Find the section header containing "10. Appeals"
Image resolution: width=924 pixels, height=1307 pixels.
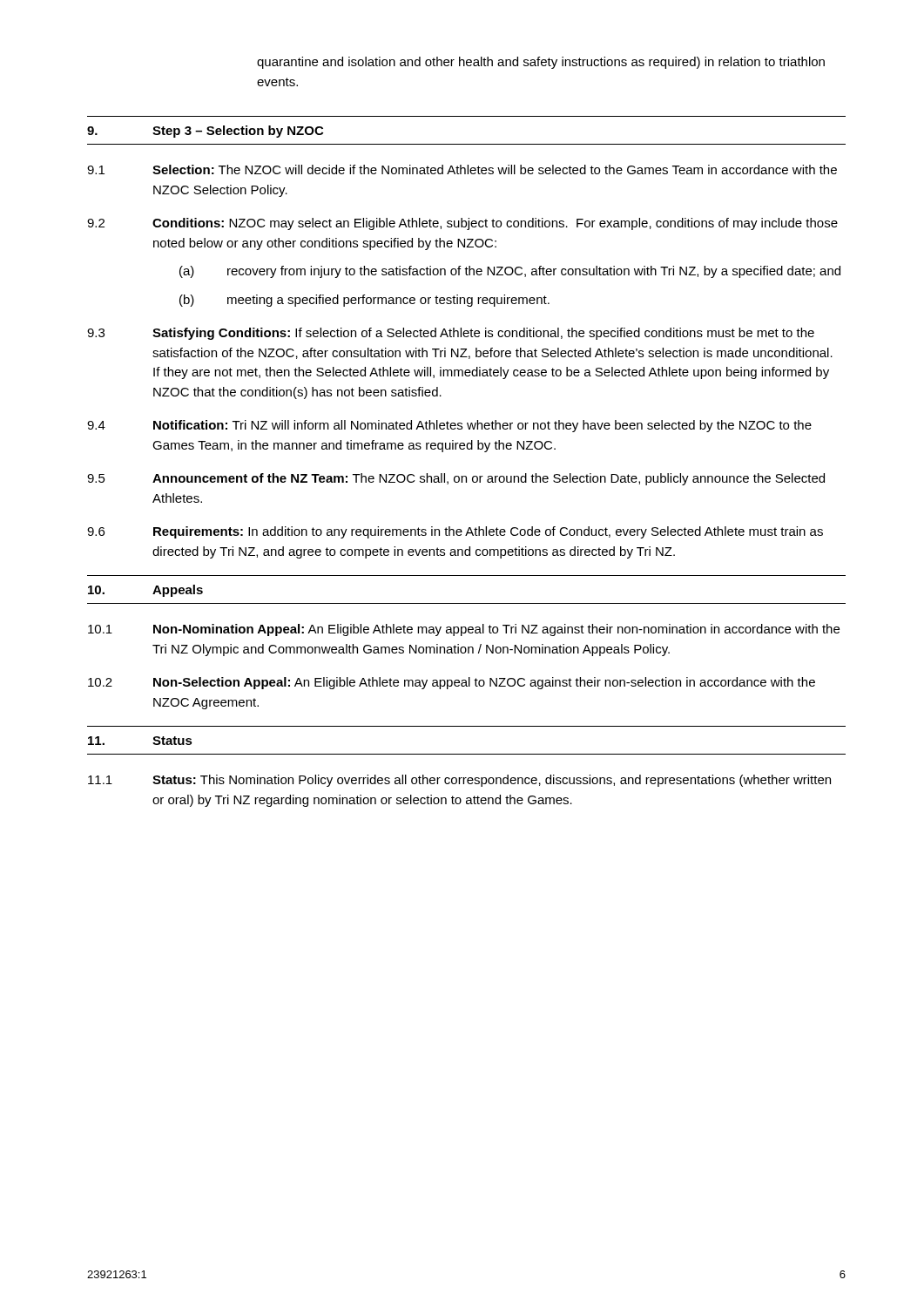(145, 589)
